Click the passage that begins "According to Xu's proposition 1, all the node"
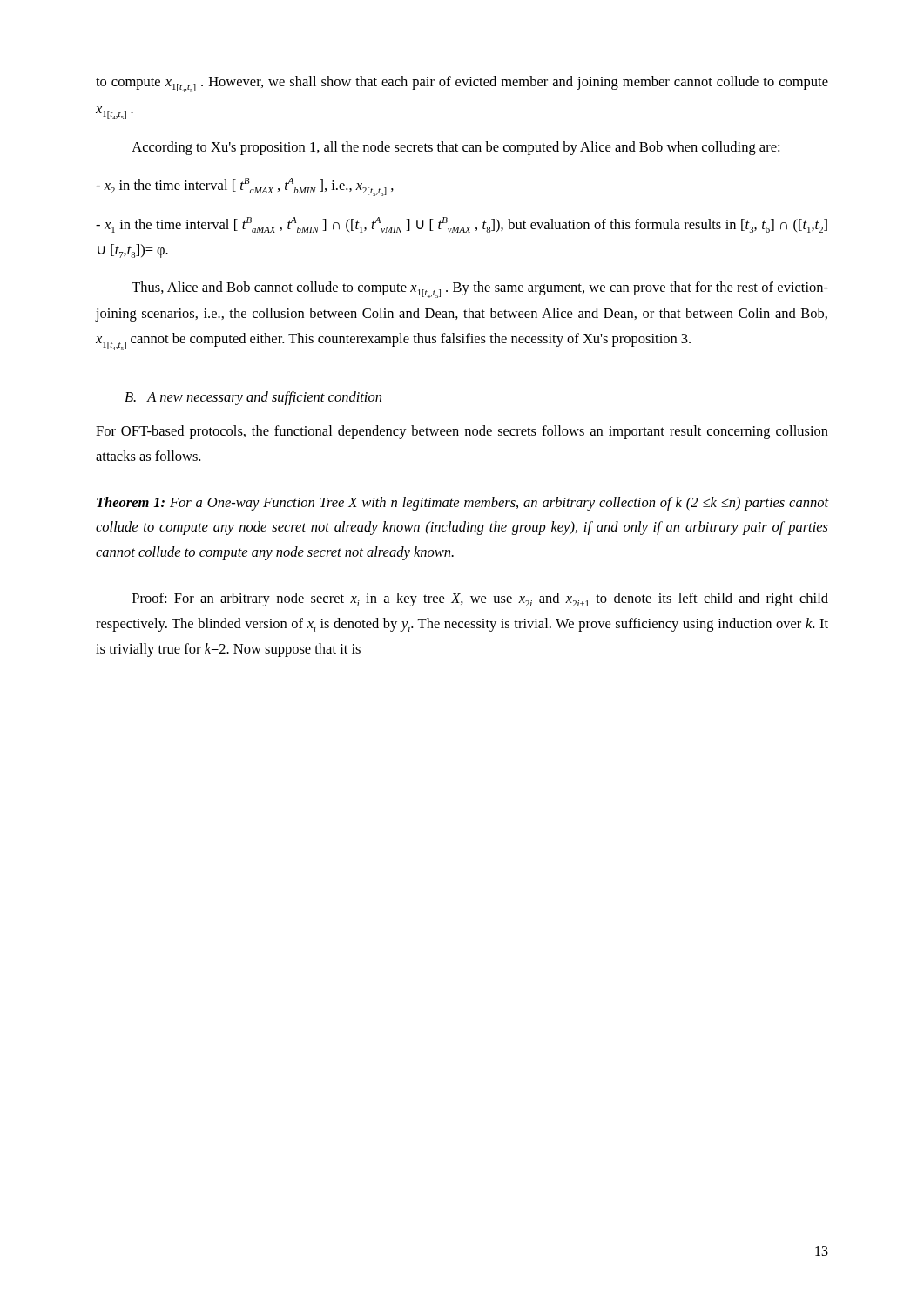Image resolution: width=924 pixels, height=1307 pixels. [456, 147]
